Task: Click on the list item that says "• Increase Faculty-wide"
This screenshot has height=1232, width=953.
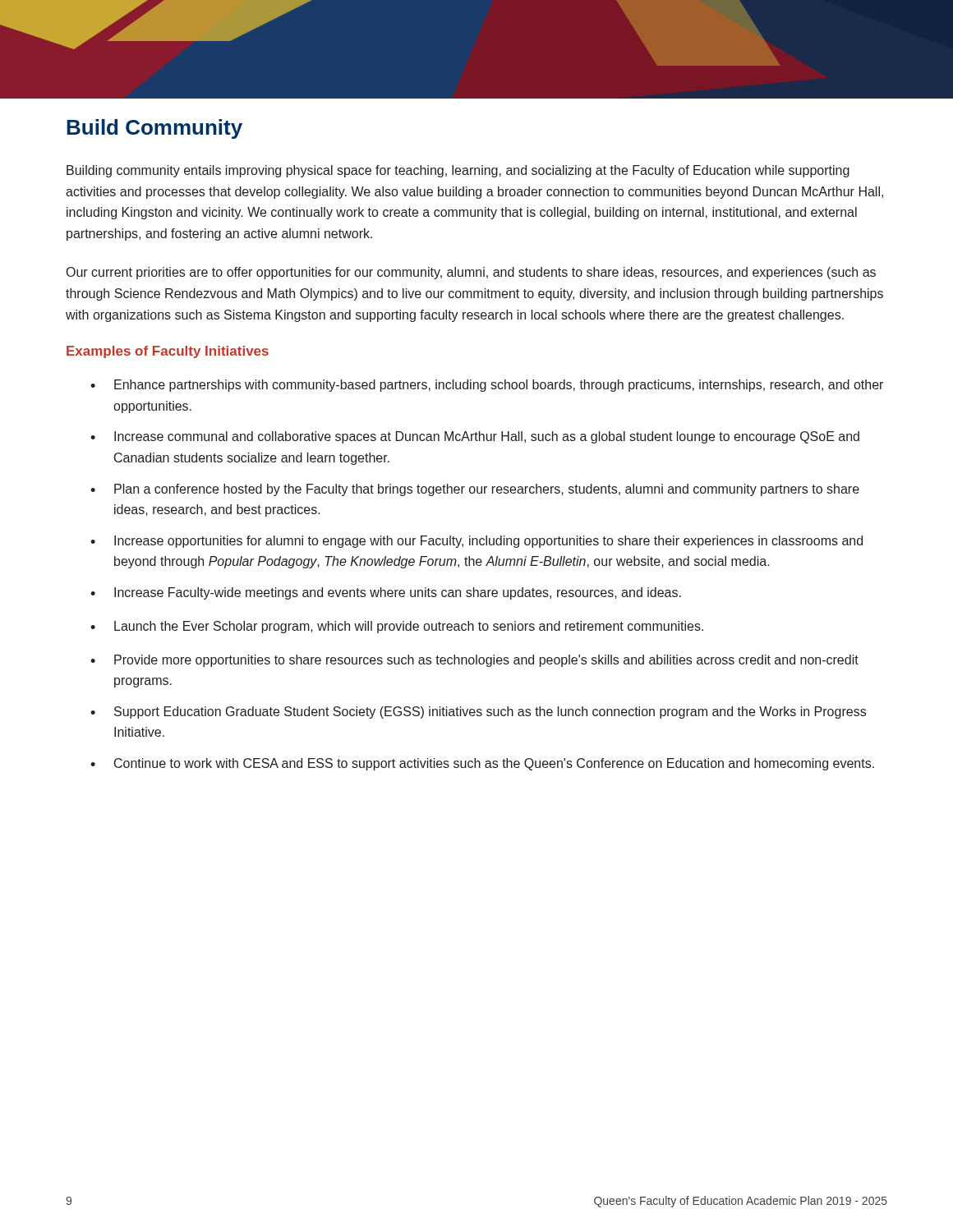Action: pos(489,594)
